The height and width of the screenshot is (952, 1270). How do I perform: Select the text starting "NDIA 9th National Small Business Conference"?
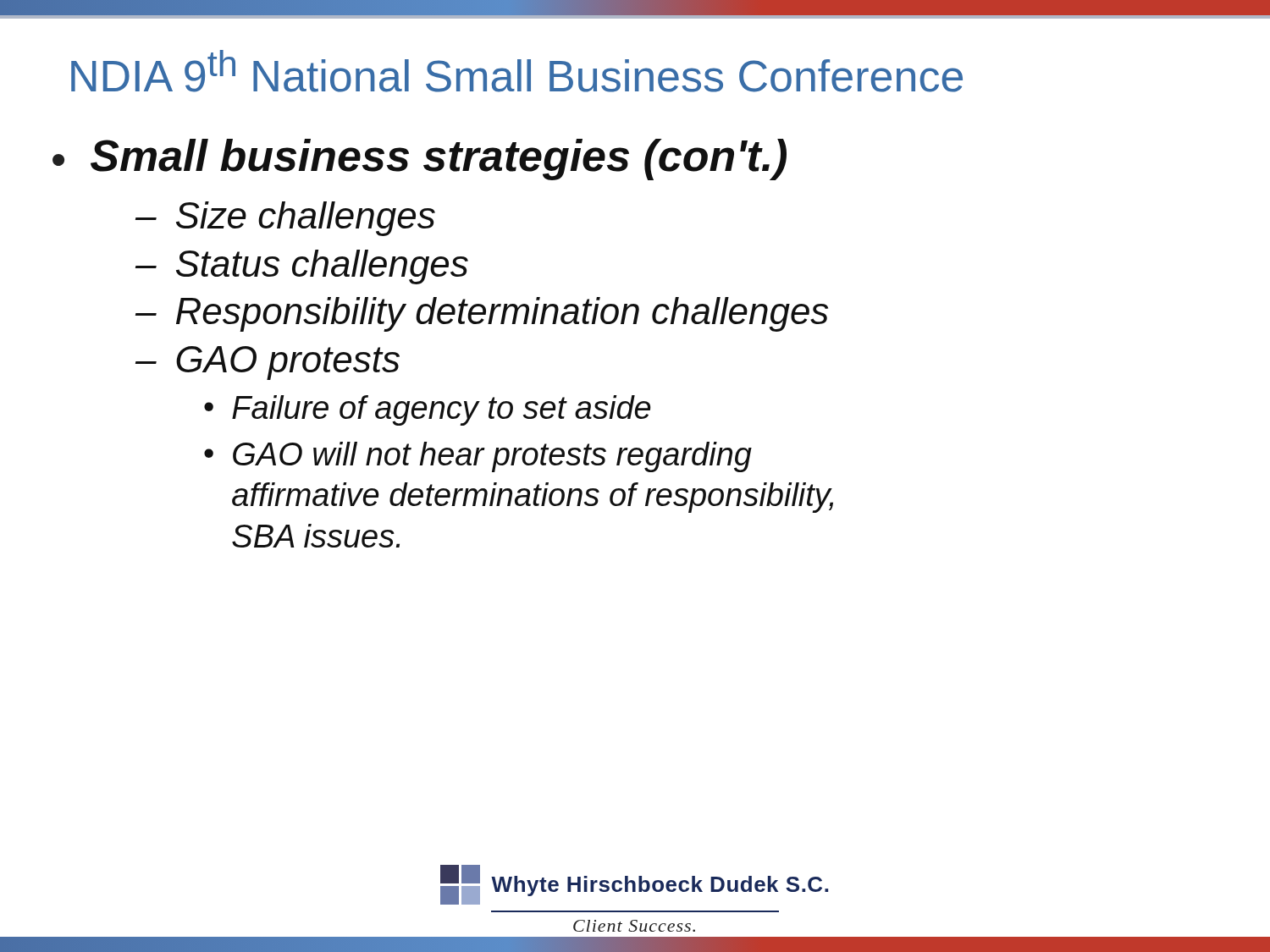coord(516,72)
